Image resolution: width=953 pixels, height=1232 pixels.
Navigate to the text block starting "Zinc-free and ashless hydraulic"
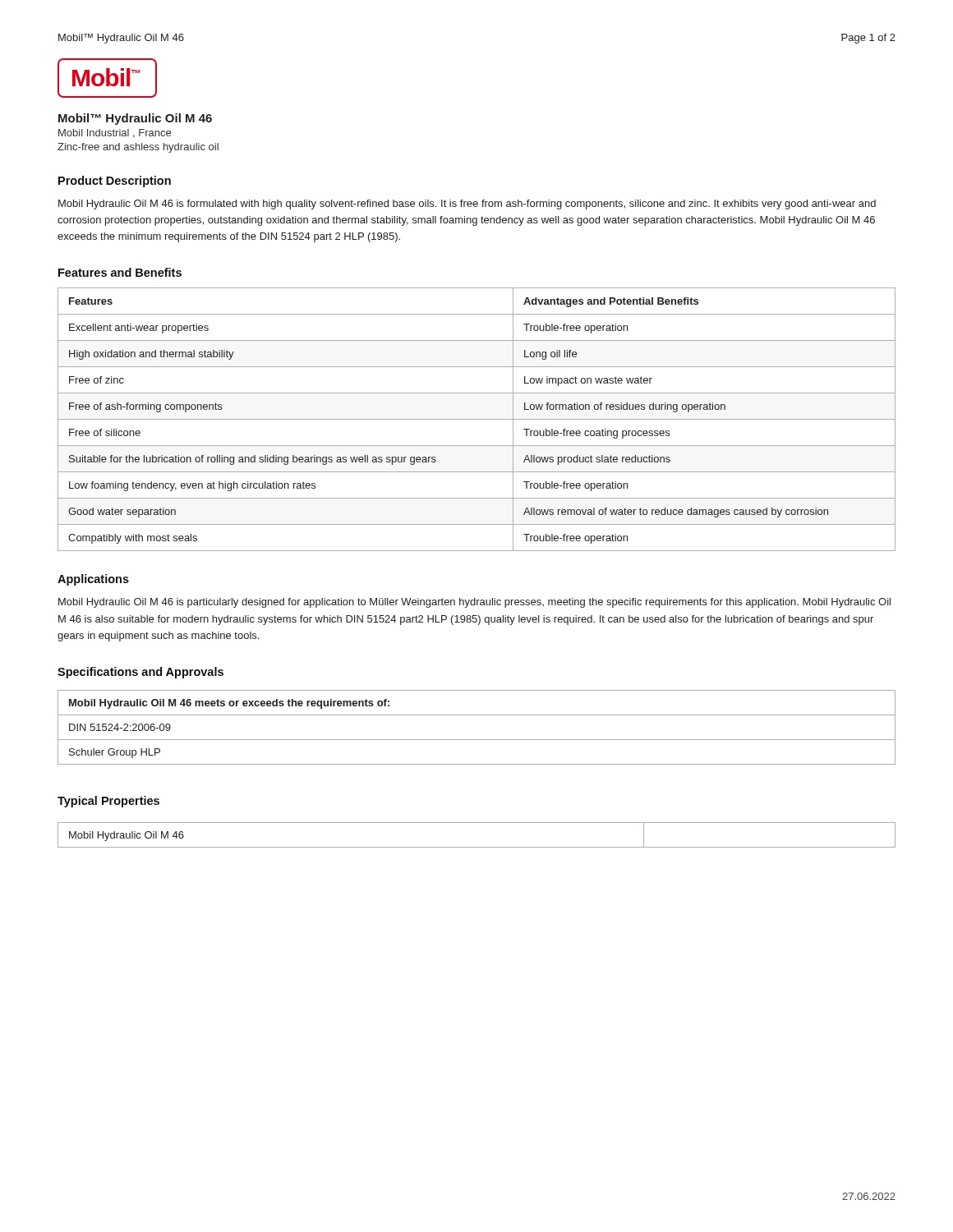138,147
